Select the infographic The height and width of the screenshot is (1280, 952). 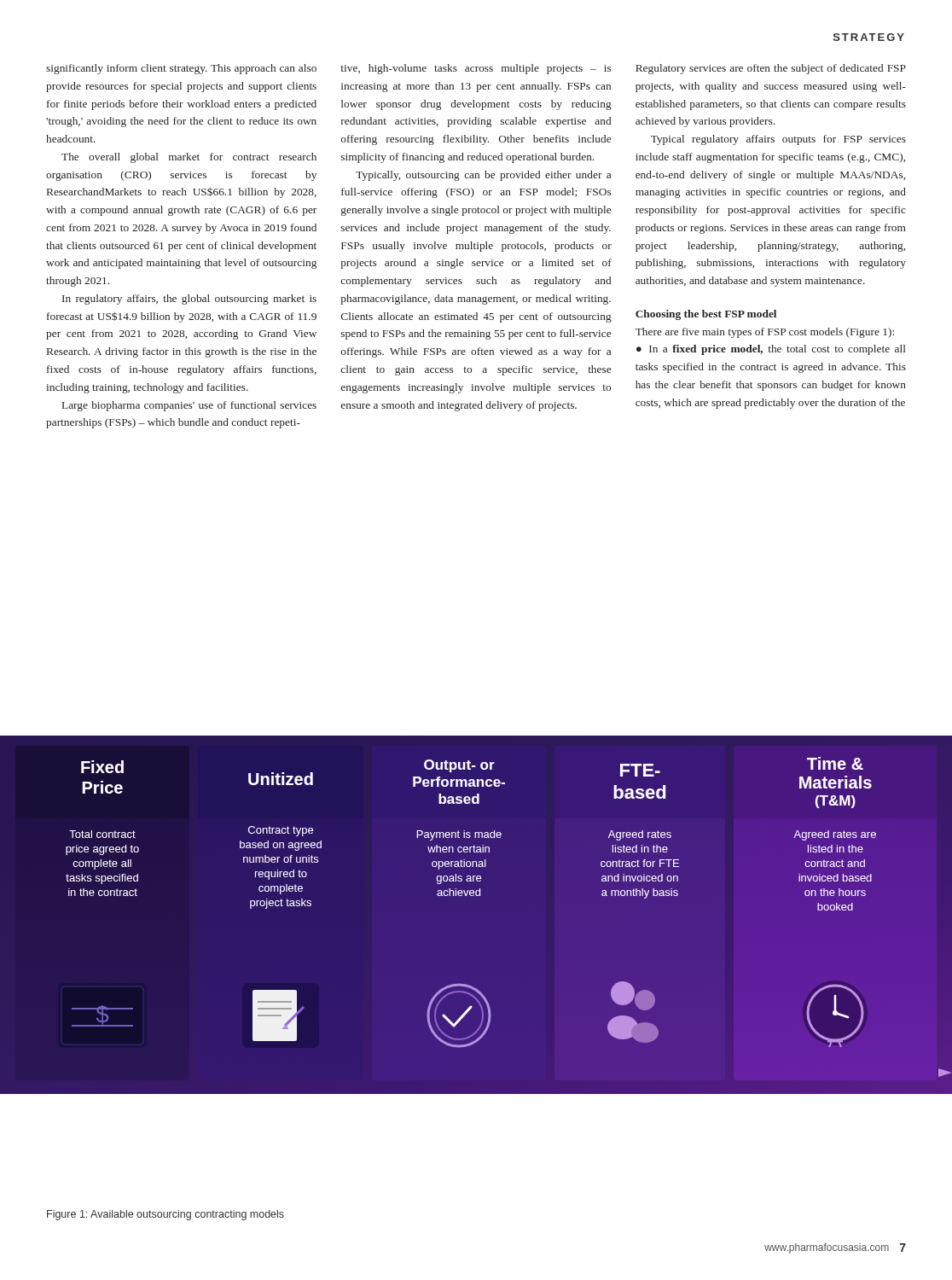click(x=476, y=915)
